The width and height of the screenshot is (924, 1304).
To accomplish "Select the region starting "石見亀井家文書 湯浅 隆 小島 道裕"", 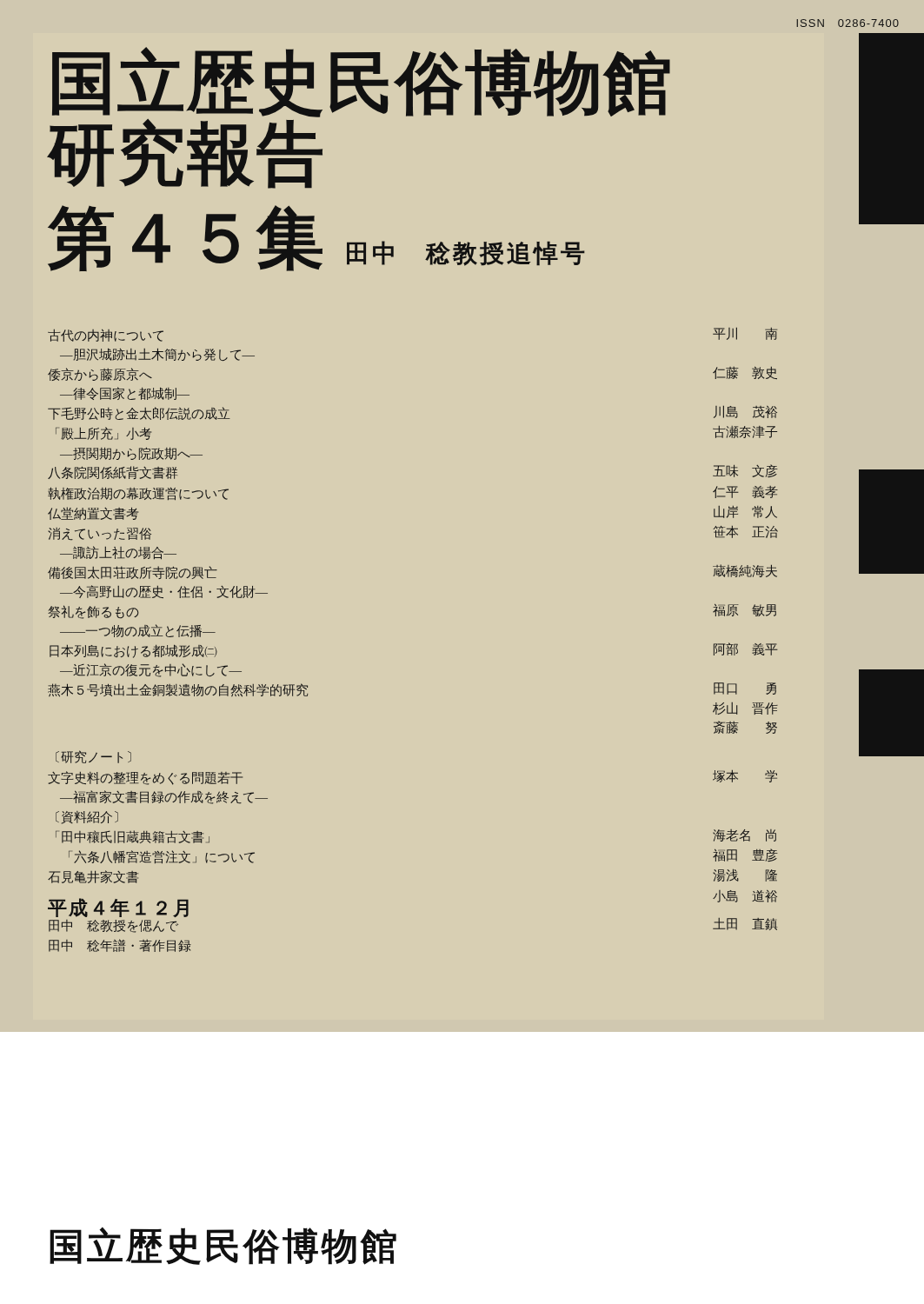I will [92, 876].
